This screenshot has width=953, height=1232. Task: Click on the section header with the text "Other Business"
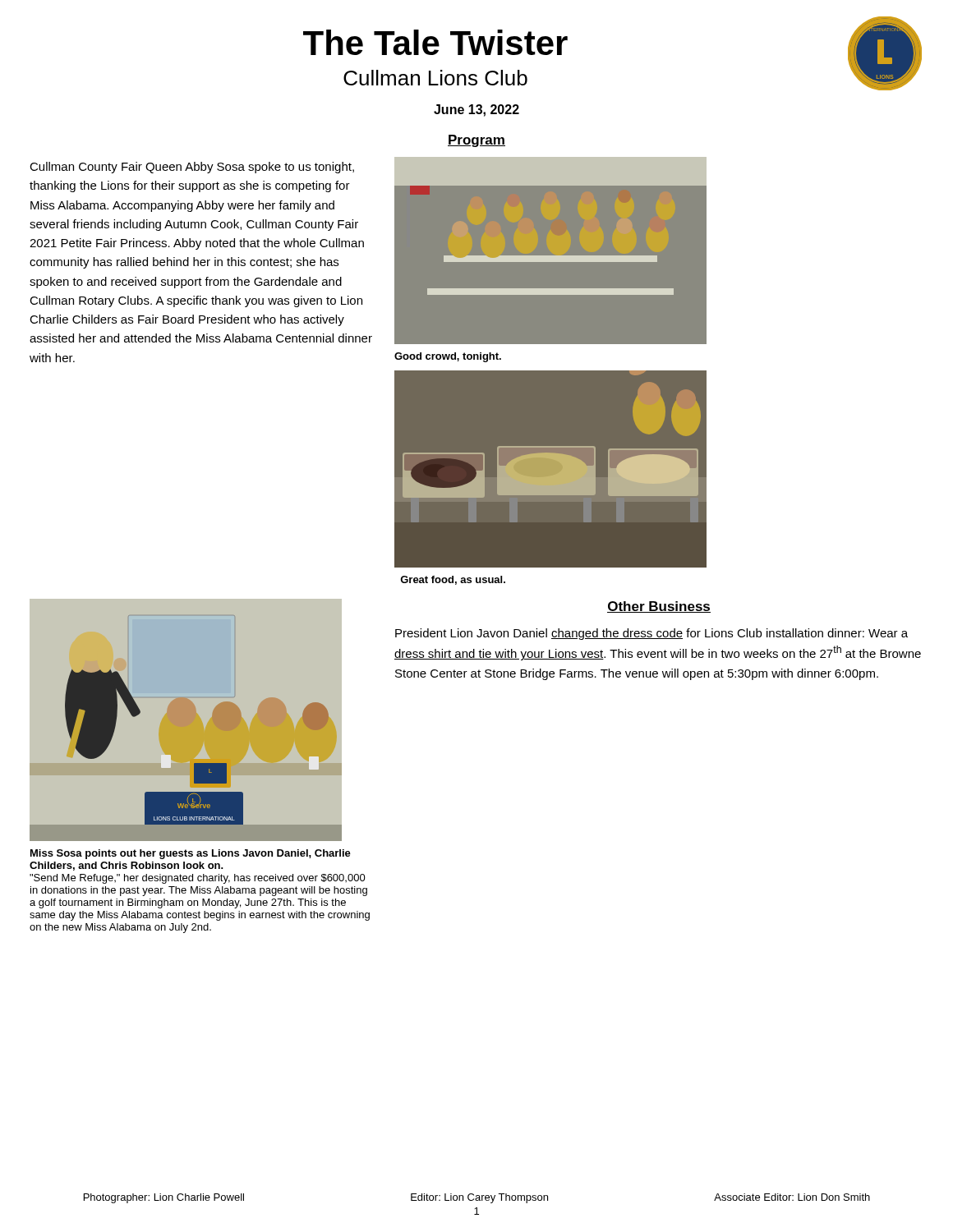point(659,607)
